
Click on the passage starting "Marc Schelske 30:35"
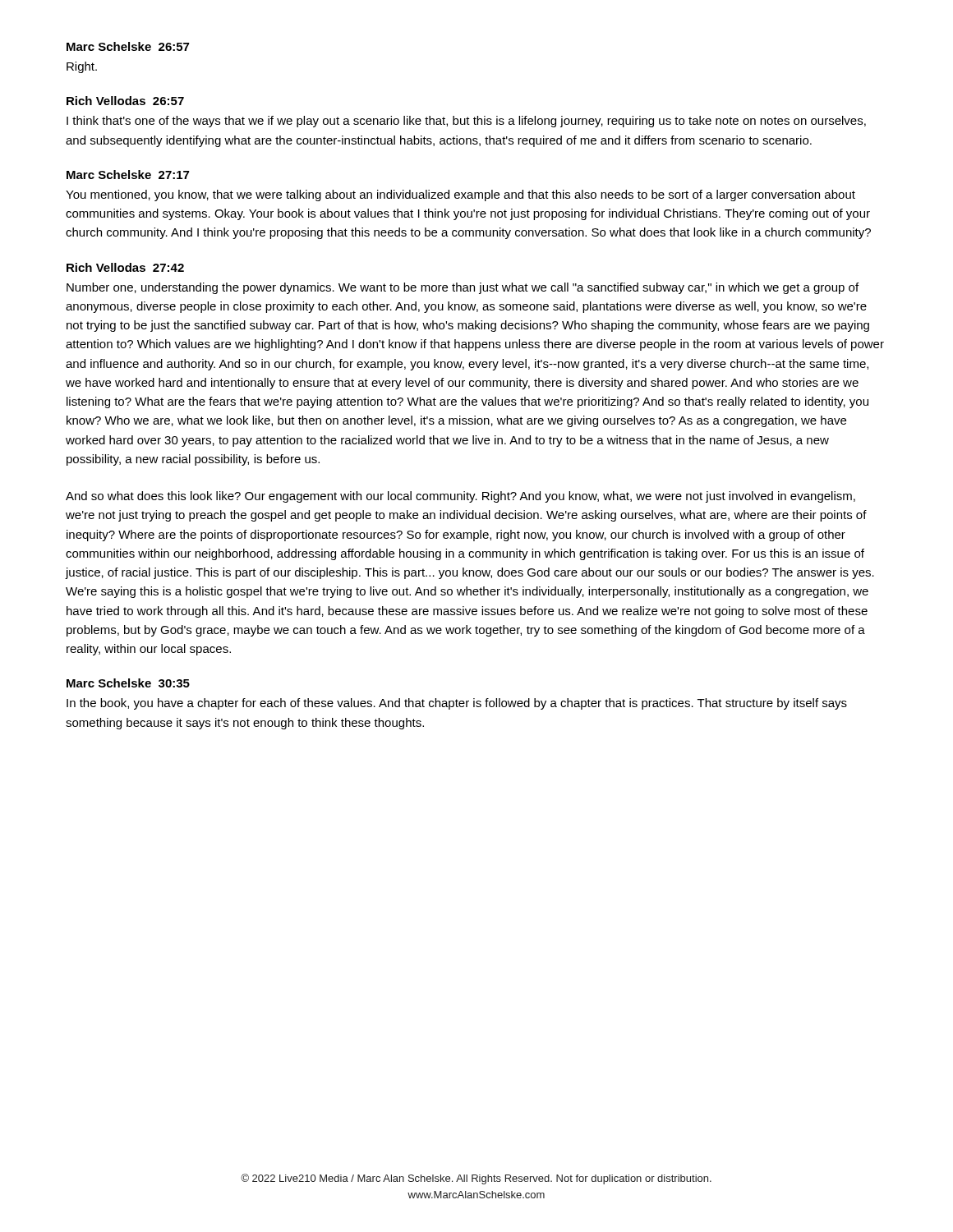click(128, 683)
